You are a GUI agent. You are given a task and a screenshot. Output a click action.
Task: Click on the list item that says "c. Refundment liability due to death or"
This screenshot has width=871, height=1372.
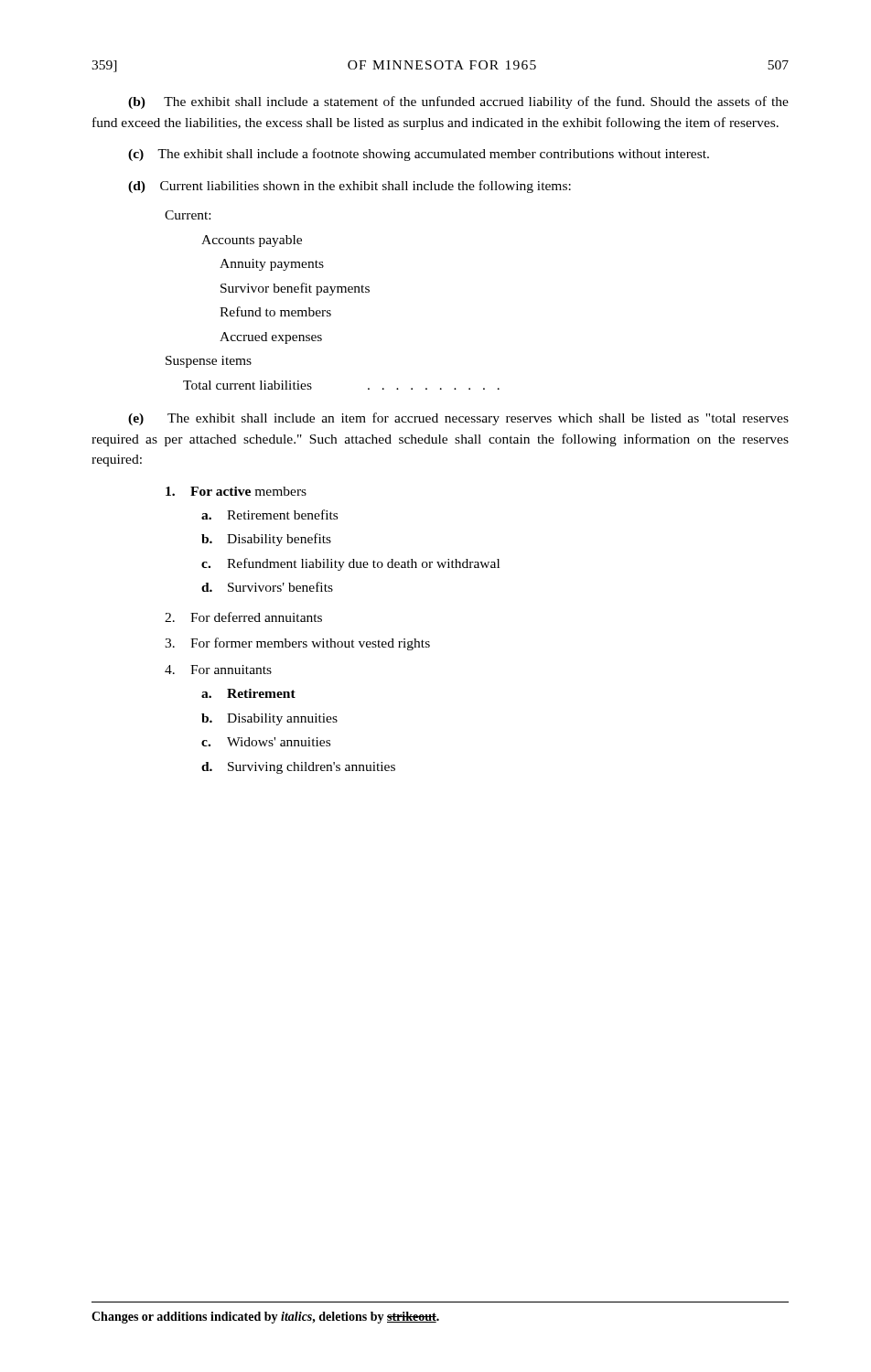click(x=351, y=564)
